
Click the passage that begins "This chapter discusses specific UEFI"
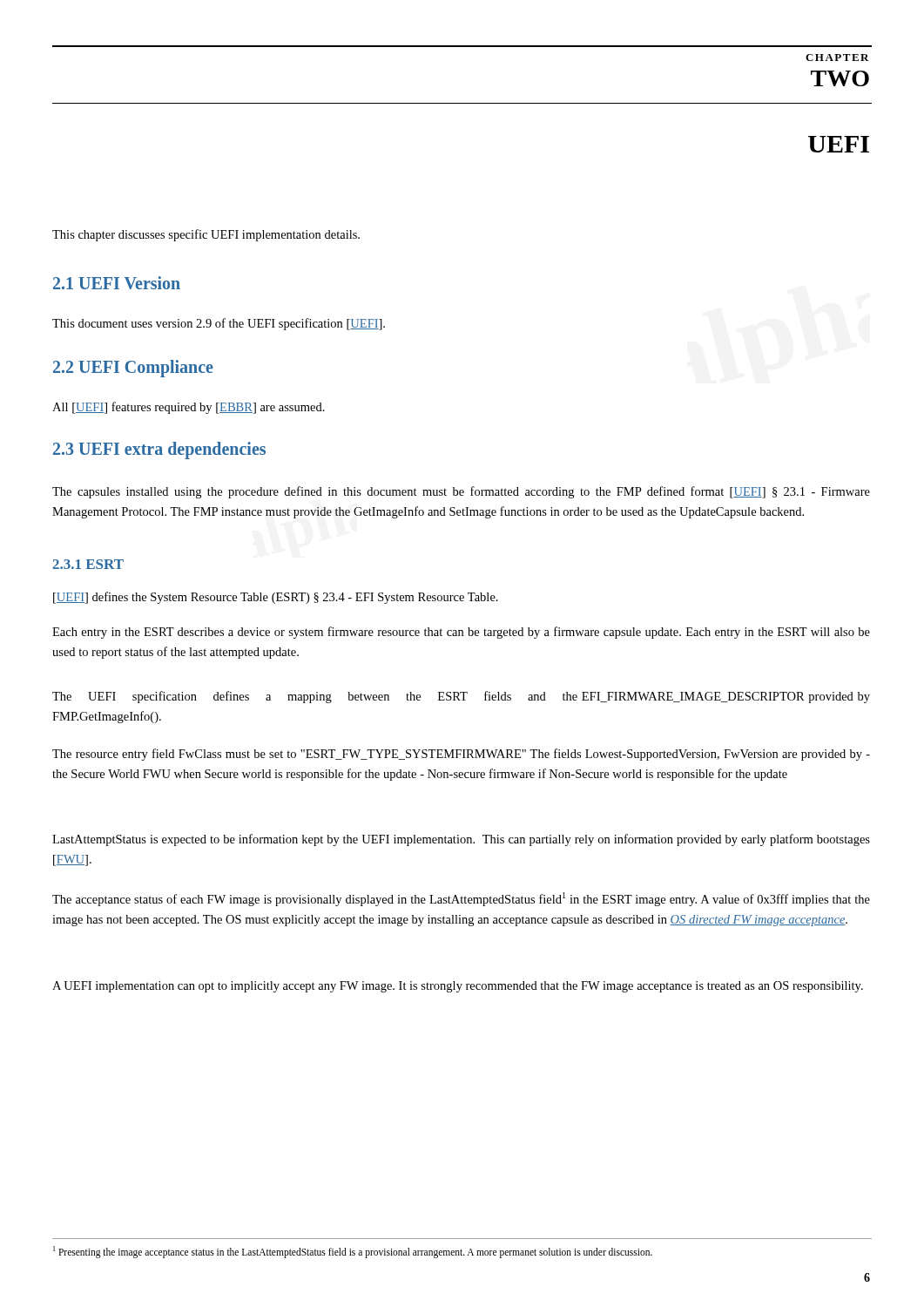(206, 234)
